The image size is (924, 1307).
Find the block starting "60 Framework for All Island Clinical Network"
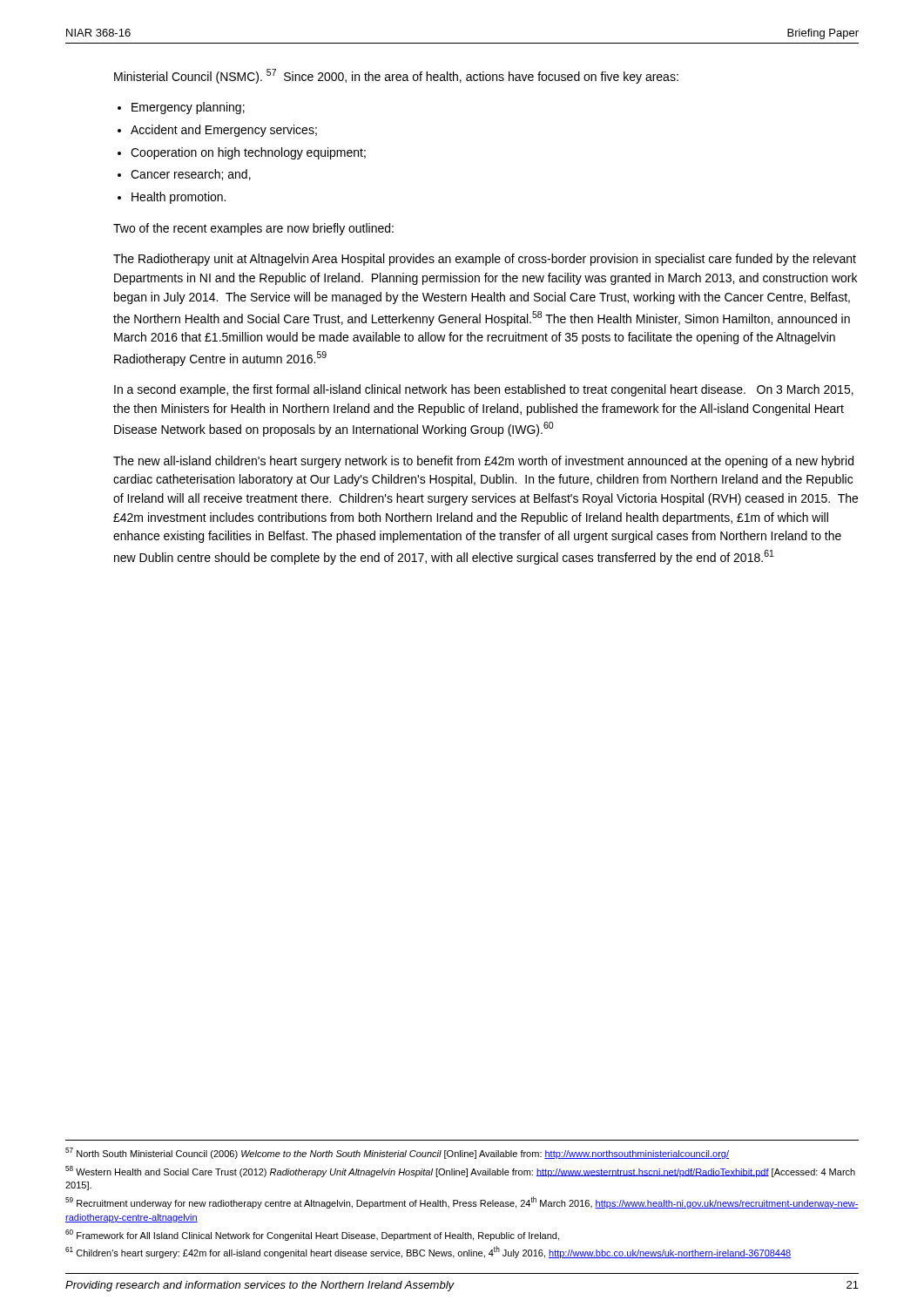point(313,1234)
